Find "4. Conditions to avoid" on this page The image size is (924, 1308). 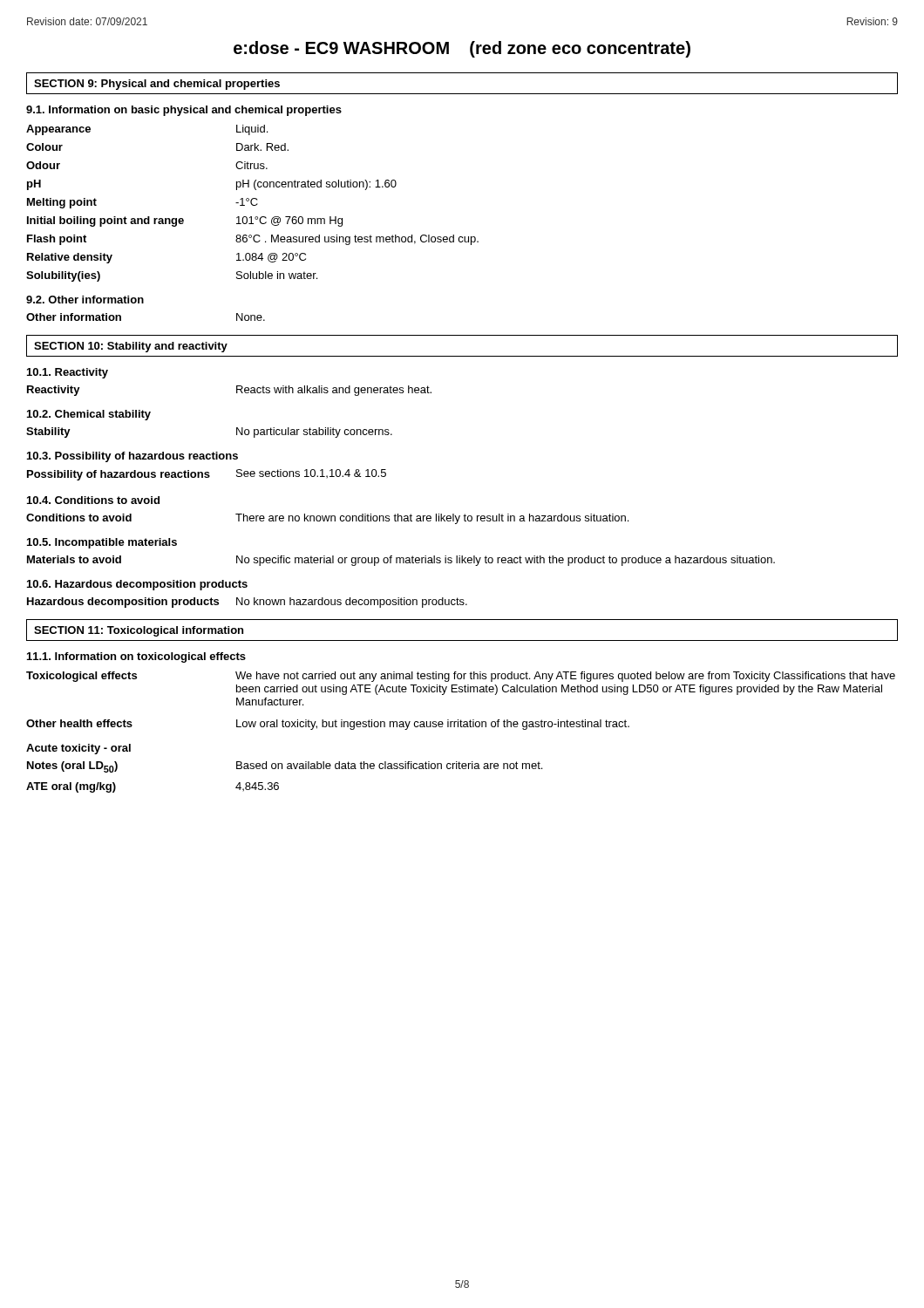93,500
